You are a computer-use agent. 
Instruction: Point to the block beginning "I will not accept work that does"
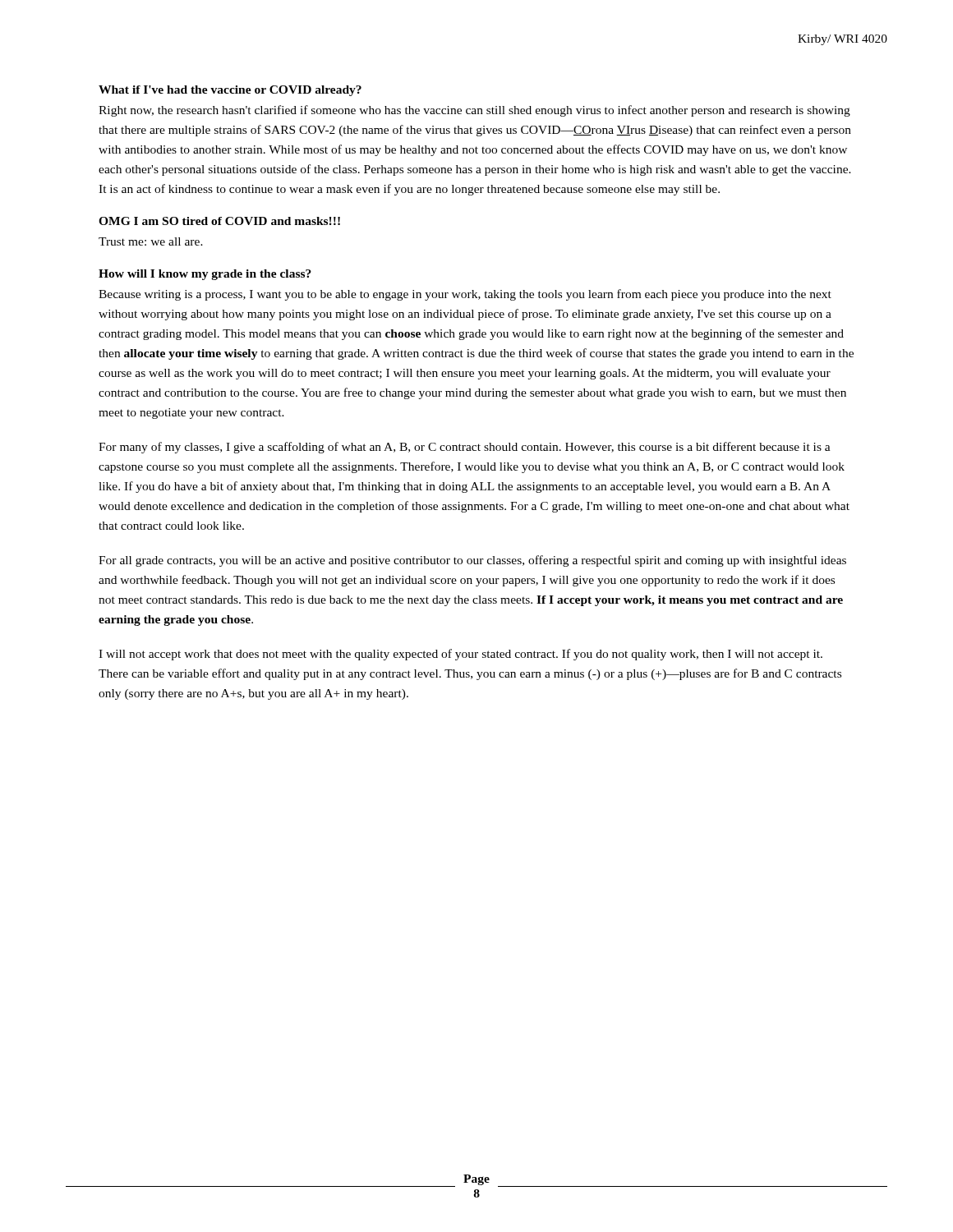tap(476, 674)
